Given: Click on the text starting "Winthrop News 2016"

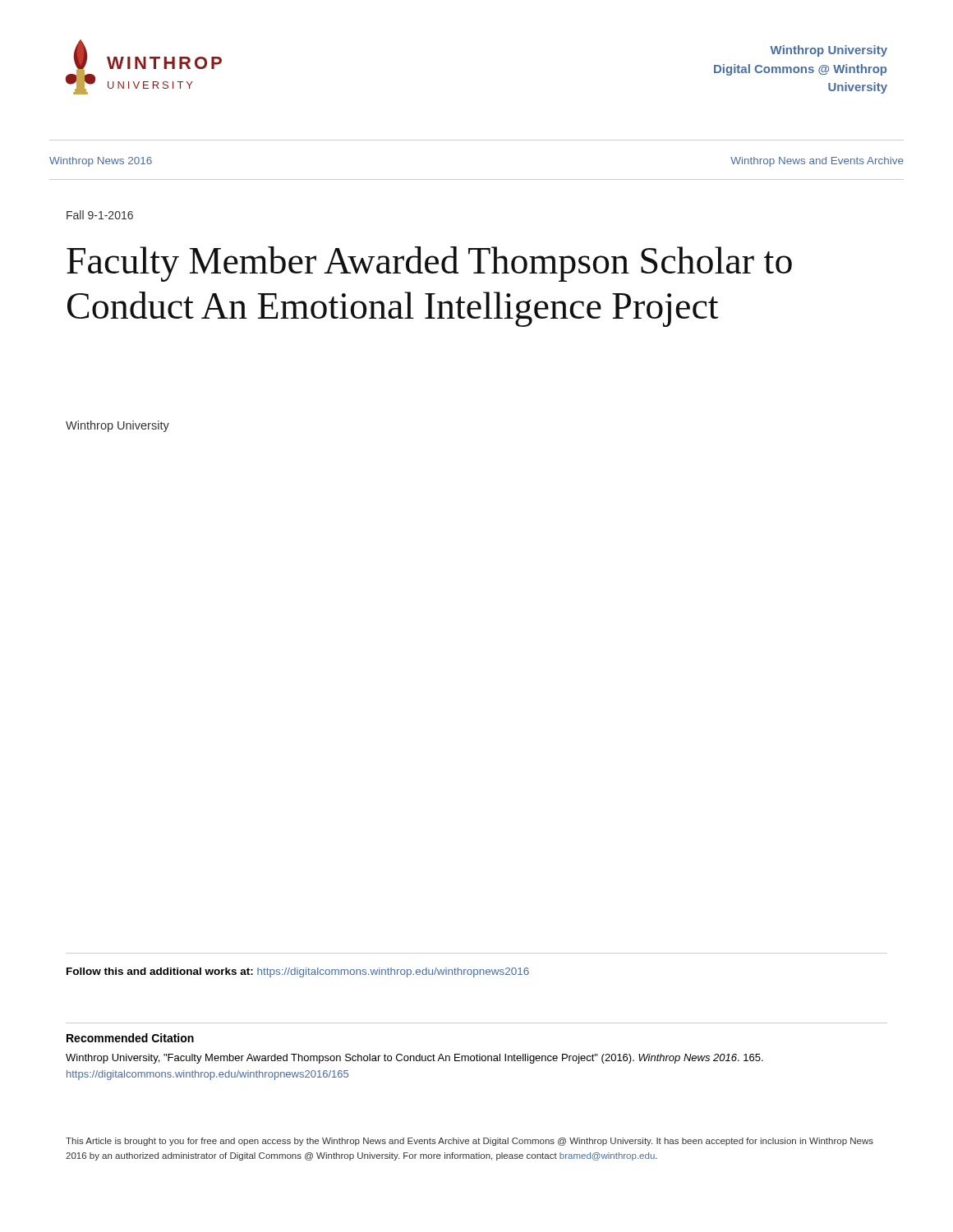Looking at the screenshot, I should (x=101, y=161).
